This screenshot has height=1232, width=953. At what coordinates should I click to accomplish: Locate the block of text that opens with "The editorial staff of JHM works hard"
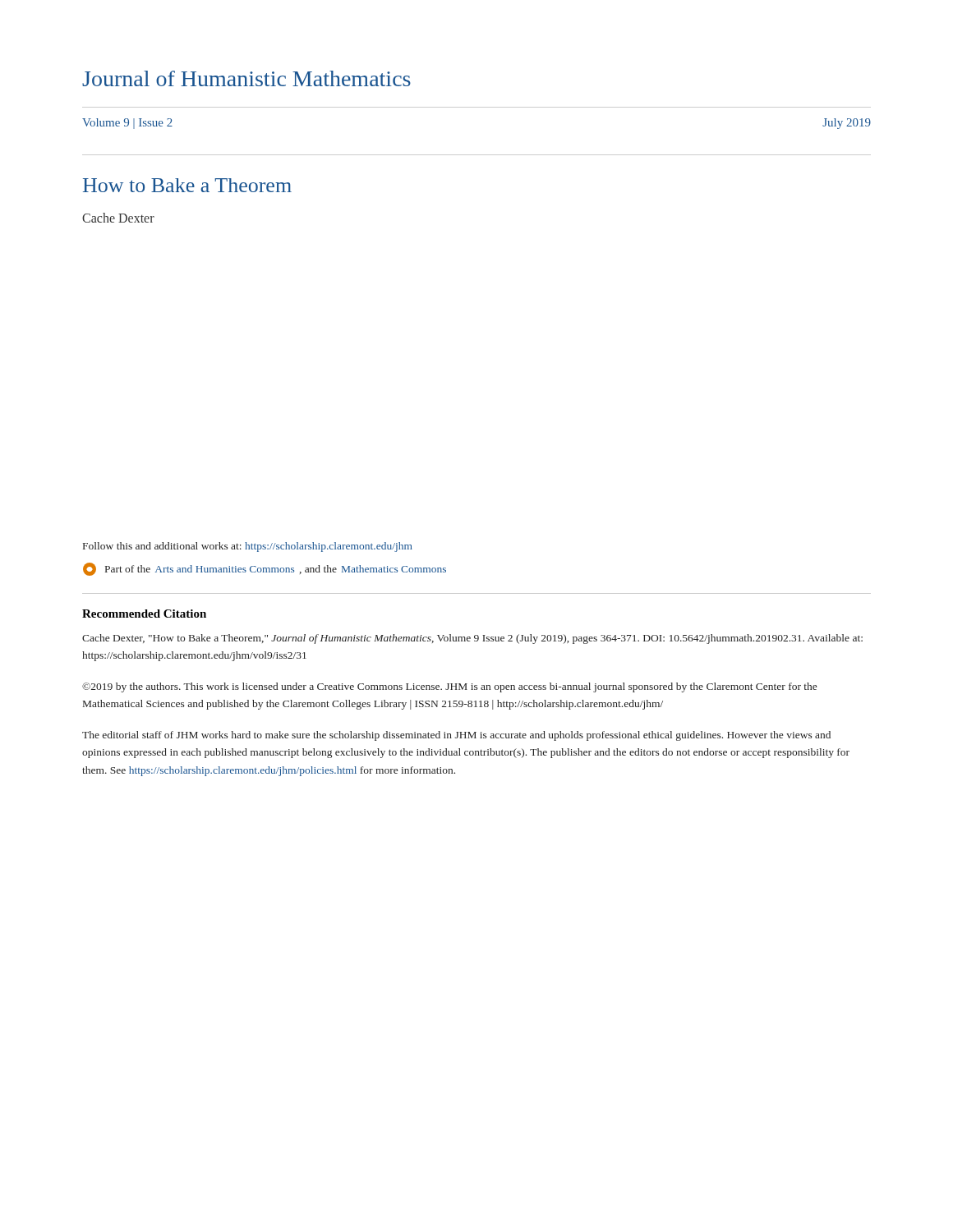tap(466, 752)
